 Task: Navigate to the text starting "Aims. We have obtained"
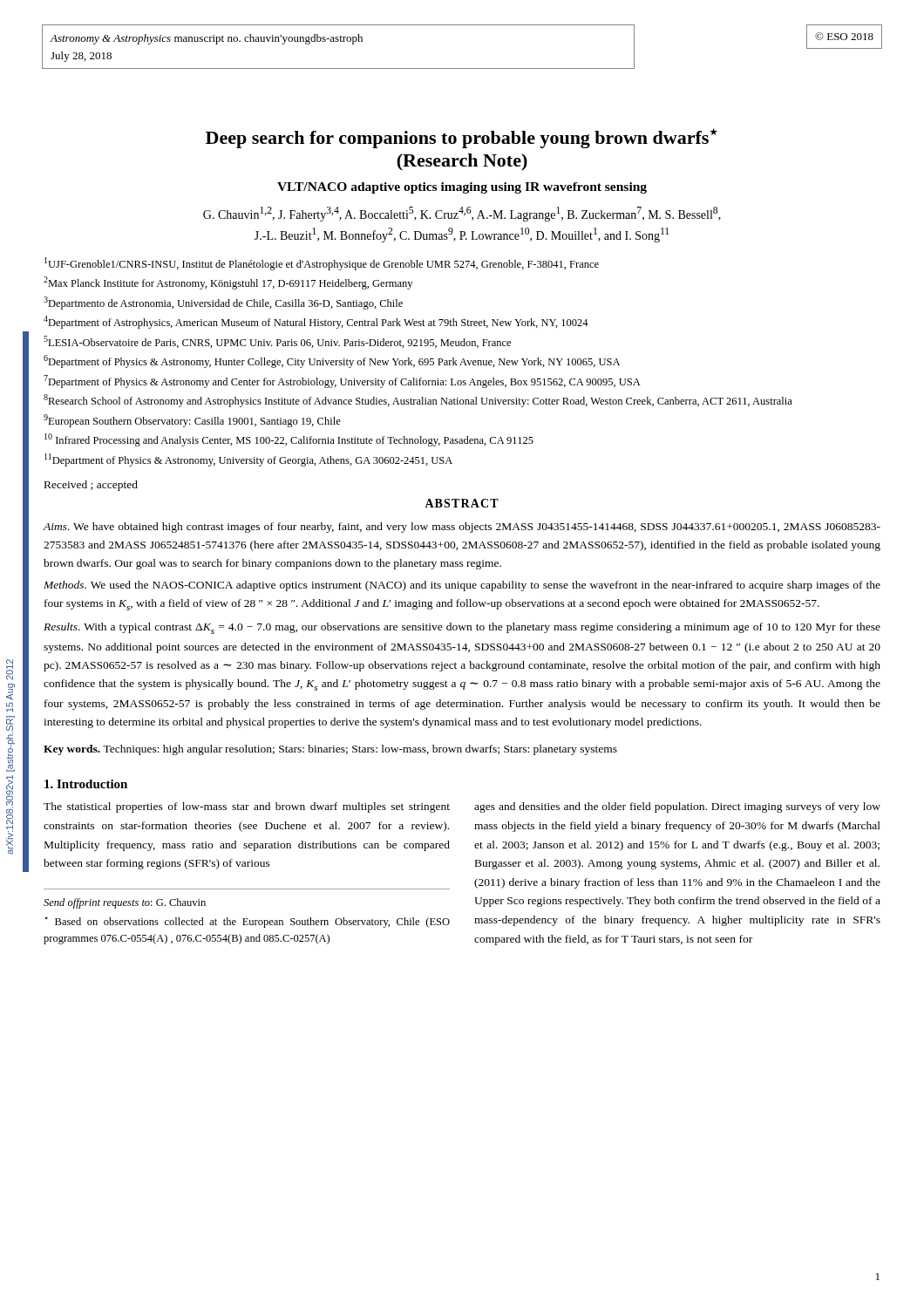coord(462,625)
